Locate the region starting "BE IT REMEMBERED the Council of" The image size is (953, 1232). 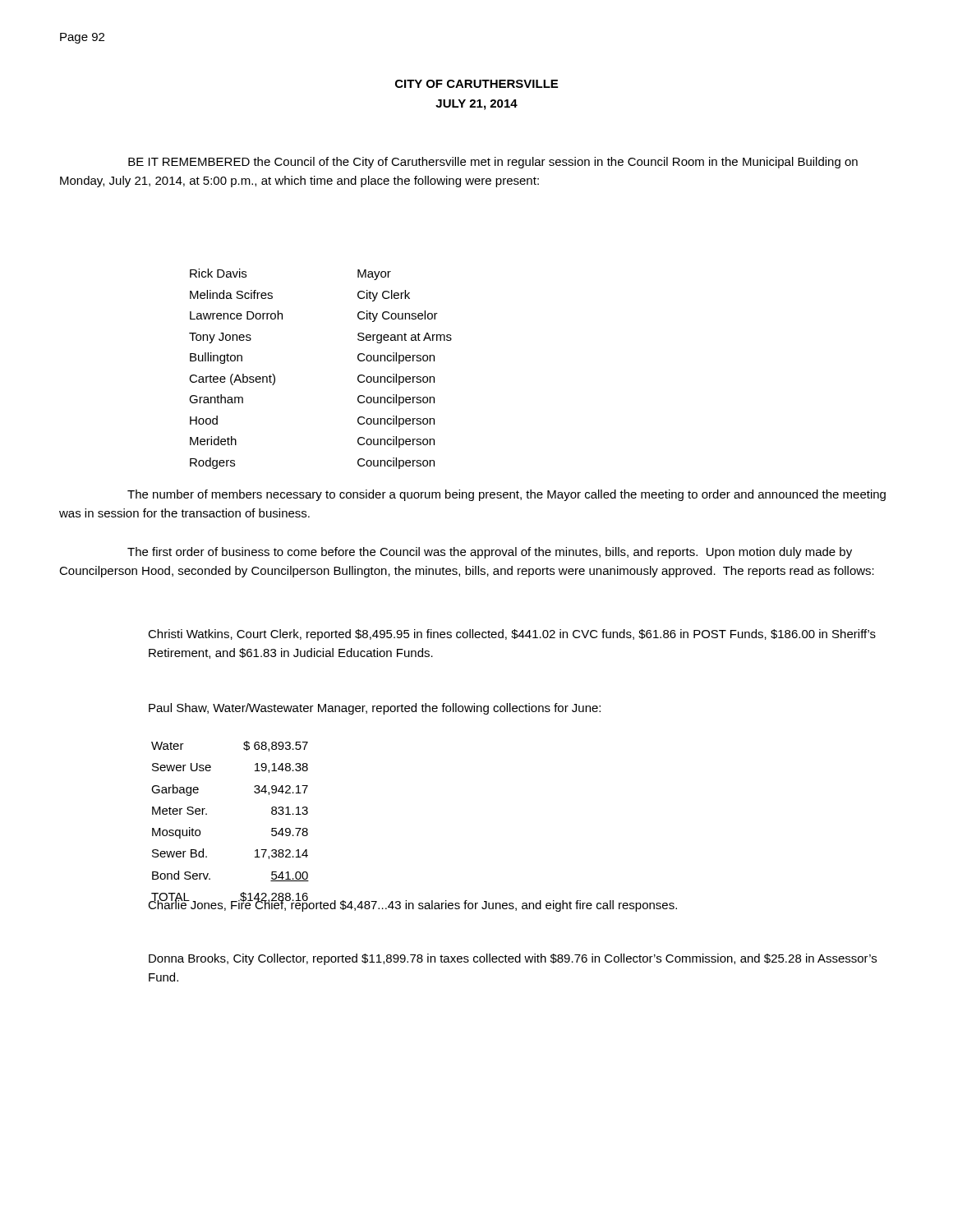click(459, 171)
